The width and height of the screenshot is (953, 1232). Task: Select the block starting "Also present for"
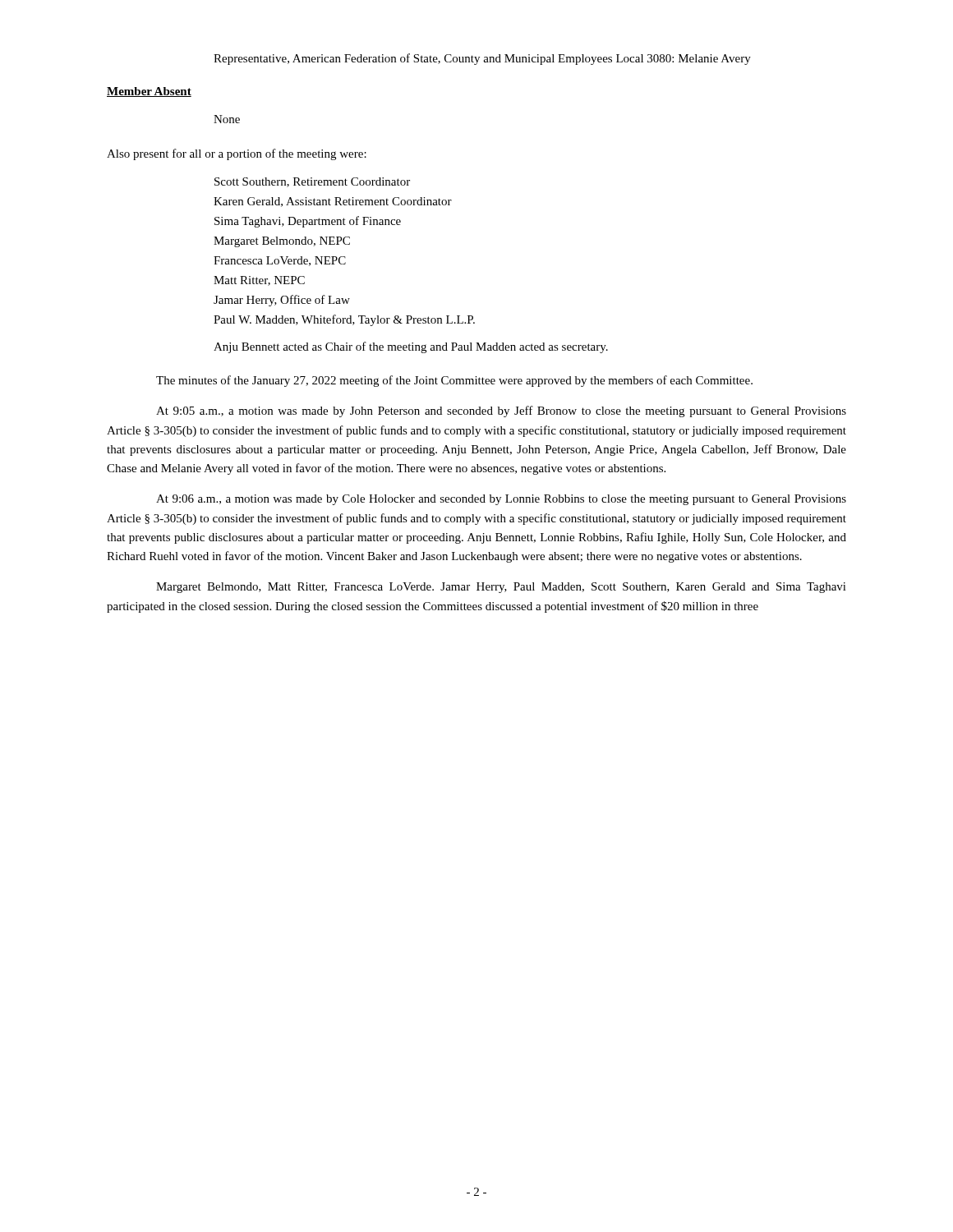tap(237, 153)
